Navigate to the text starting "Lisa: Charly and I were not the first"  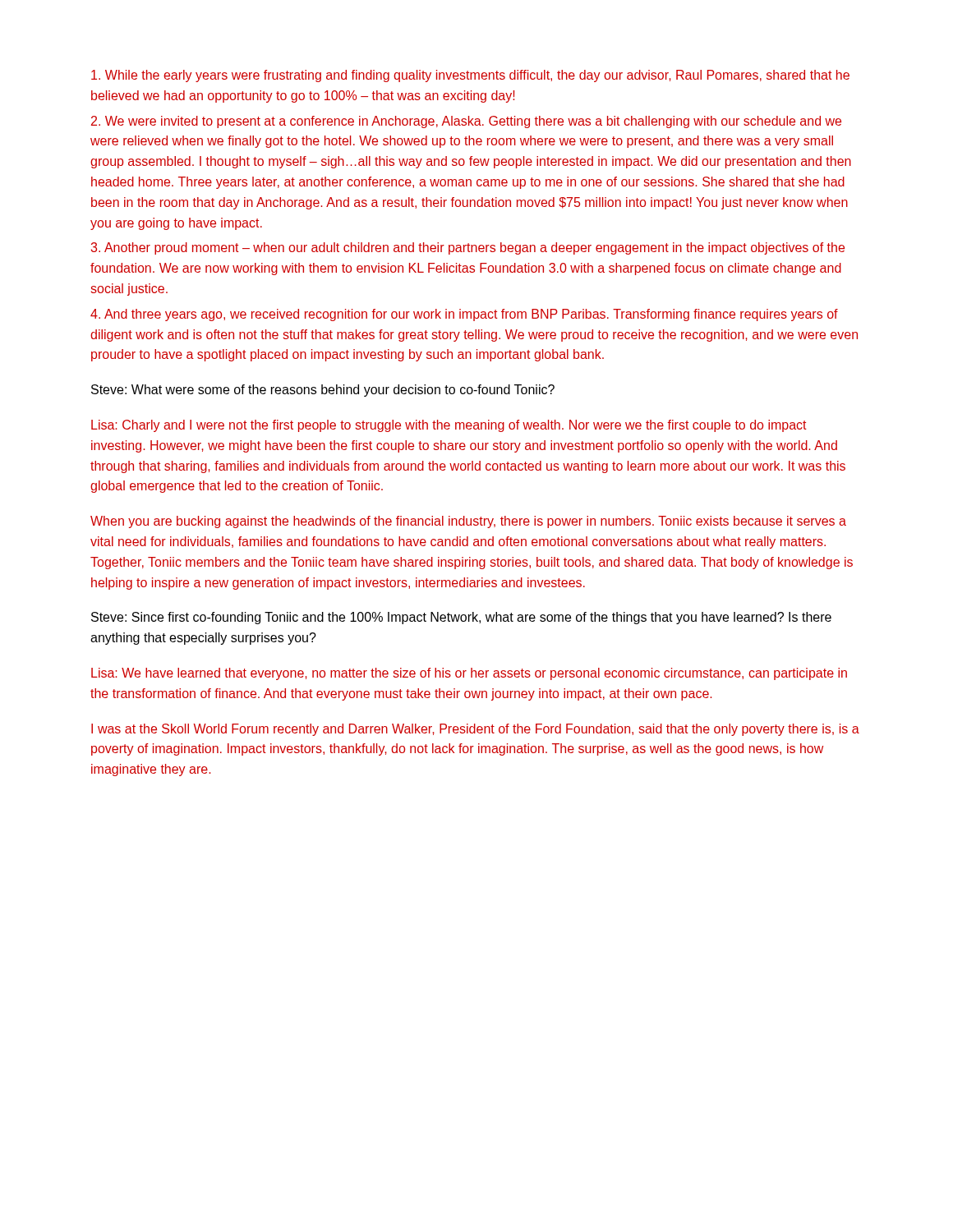coord(476,456)
